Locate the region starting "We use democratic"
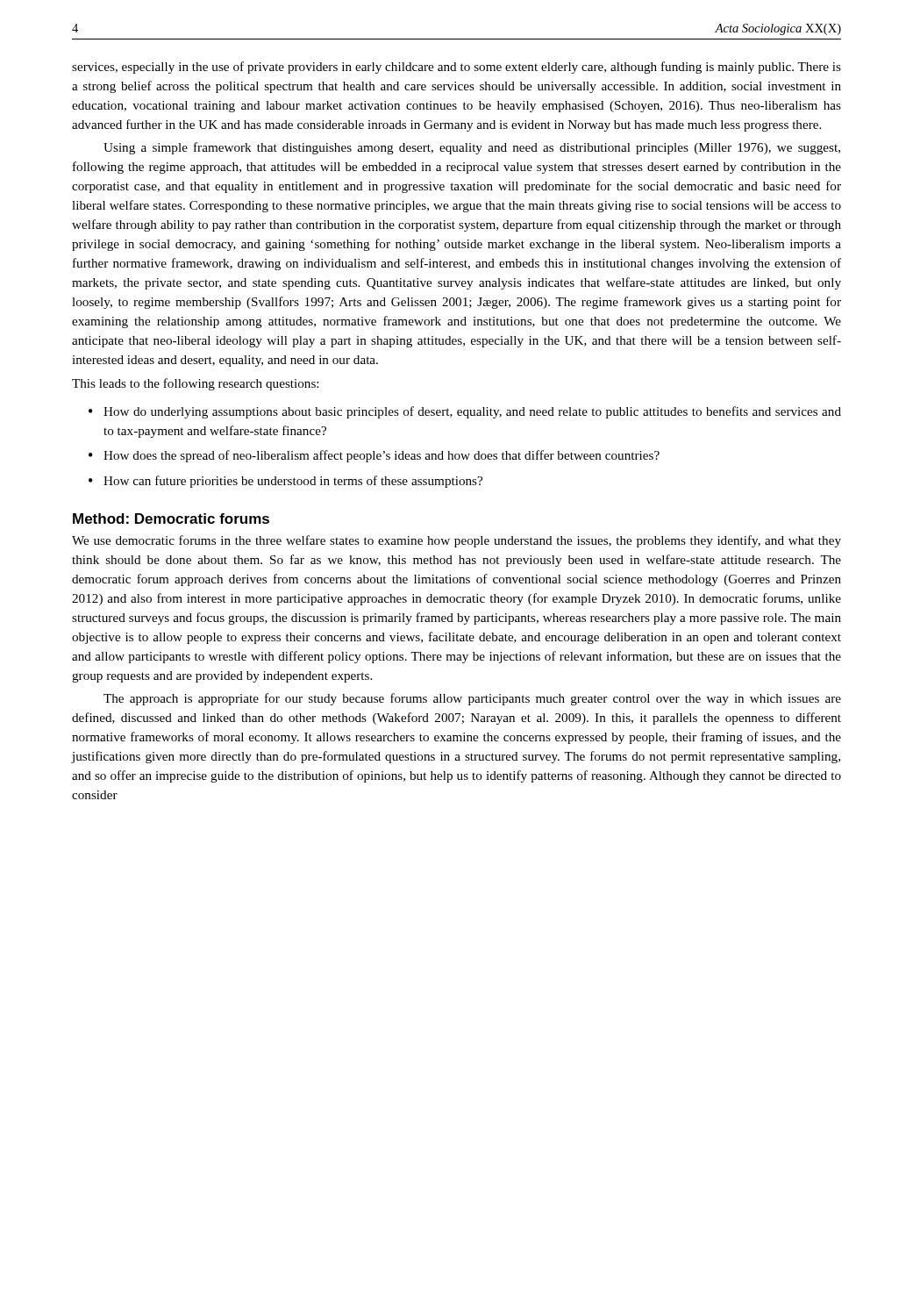The width and height of the screenshot is (913, 1316). tap(456, 608)
